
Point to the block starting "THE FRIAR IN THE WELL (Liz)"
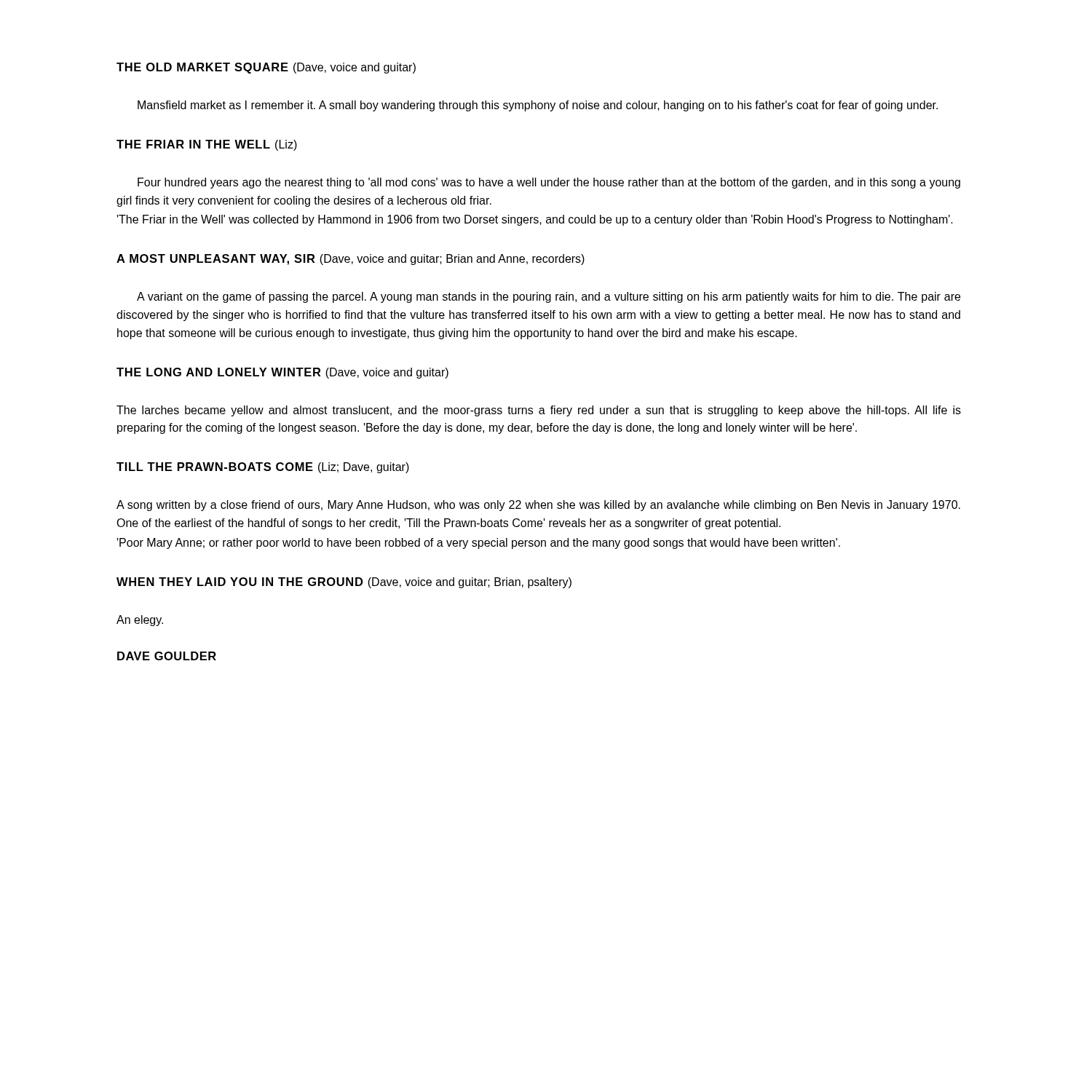coord(207,145)
